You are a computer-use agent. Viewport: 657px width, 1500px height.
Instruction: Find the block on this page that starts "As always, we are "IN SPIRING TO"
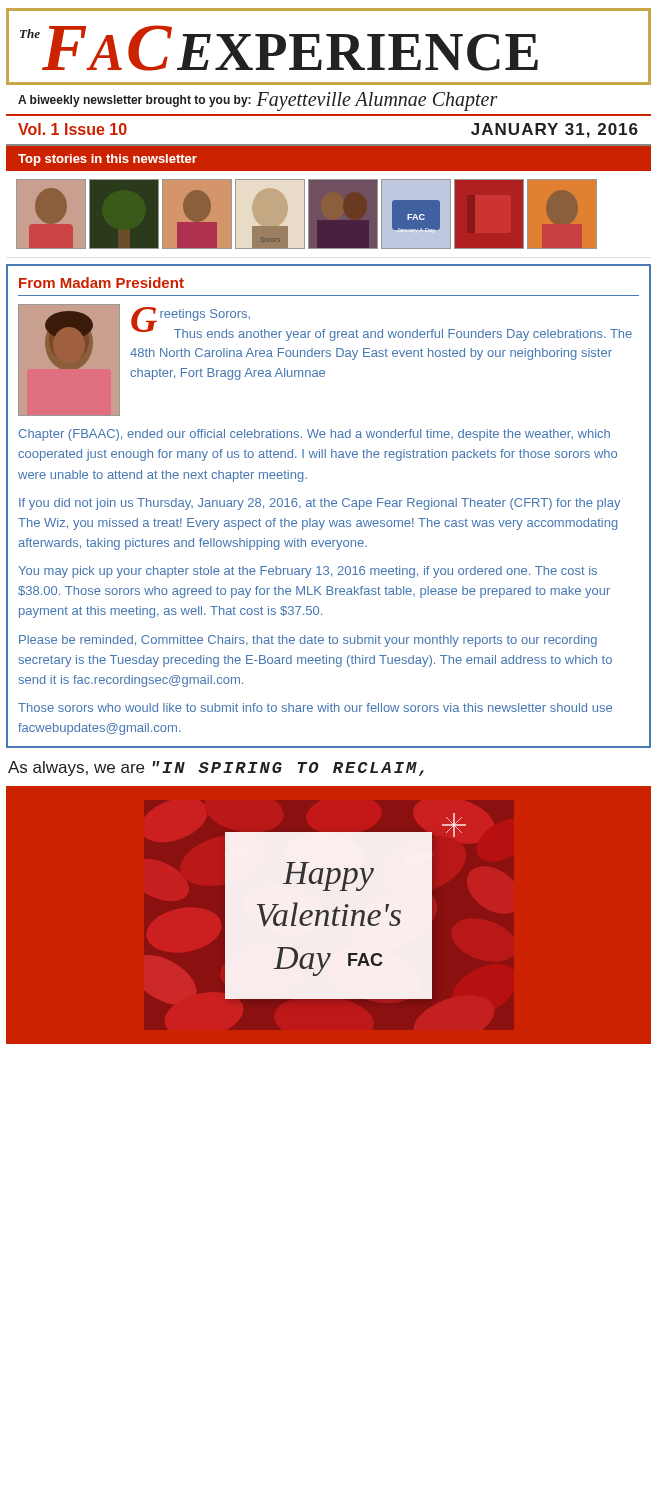[x=219, y=768]
